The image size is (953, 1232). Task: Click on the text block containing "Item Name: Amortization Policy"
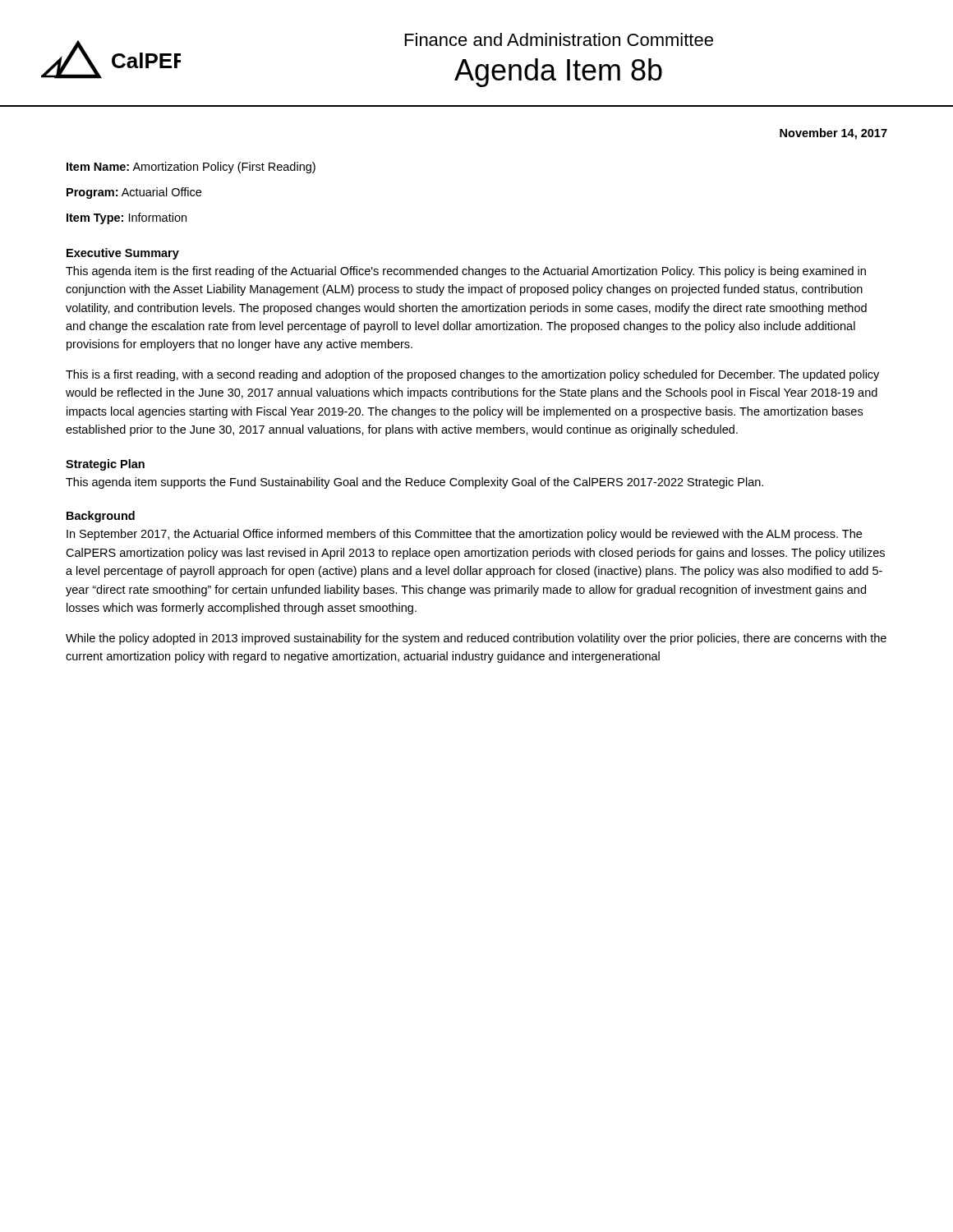click(x=191, y=167)
